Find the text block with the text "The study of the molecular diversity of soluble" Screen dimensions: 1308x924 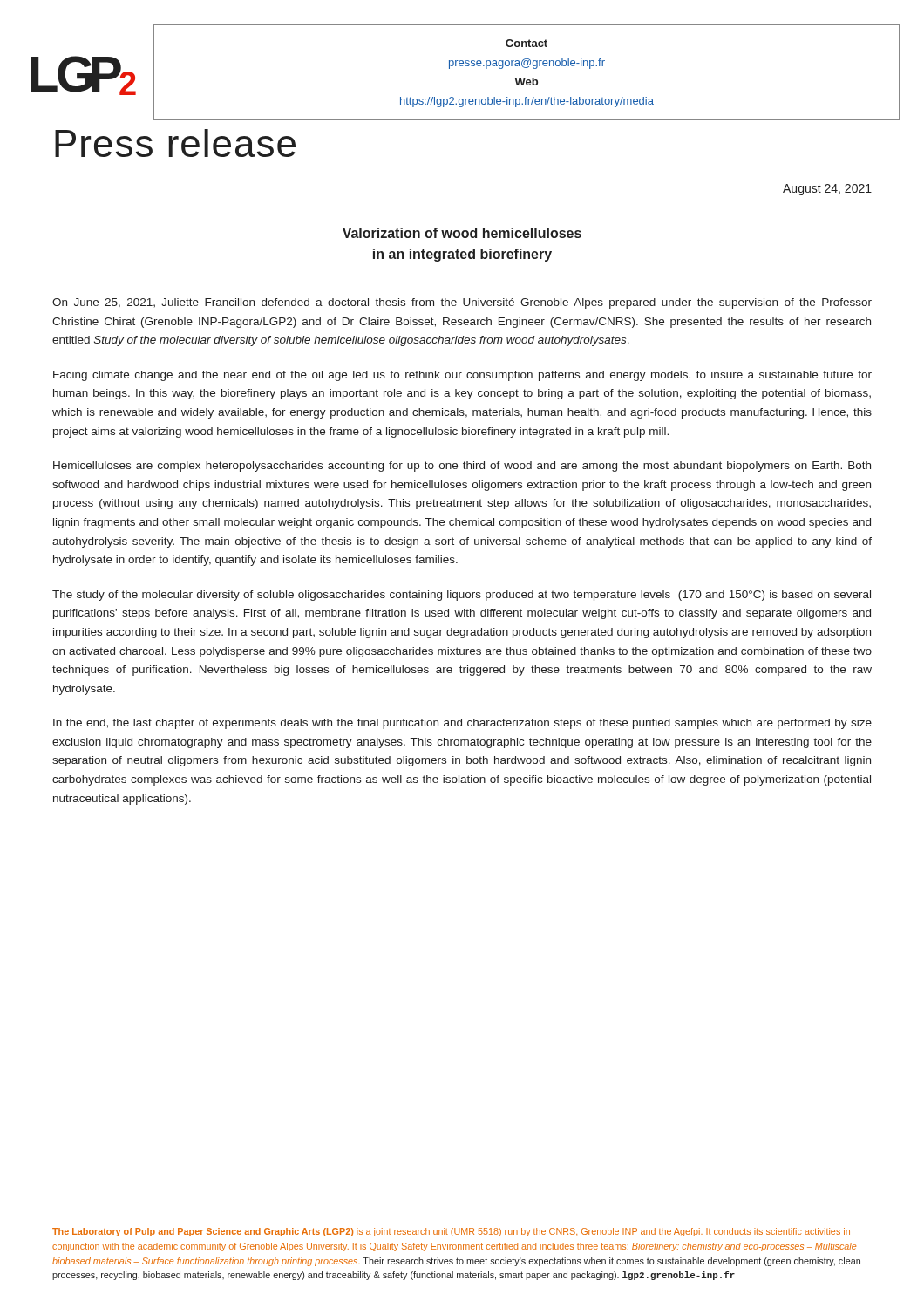point(462,641)
